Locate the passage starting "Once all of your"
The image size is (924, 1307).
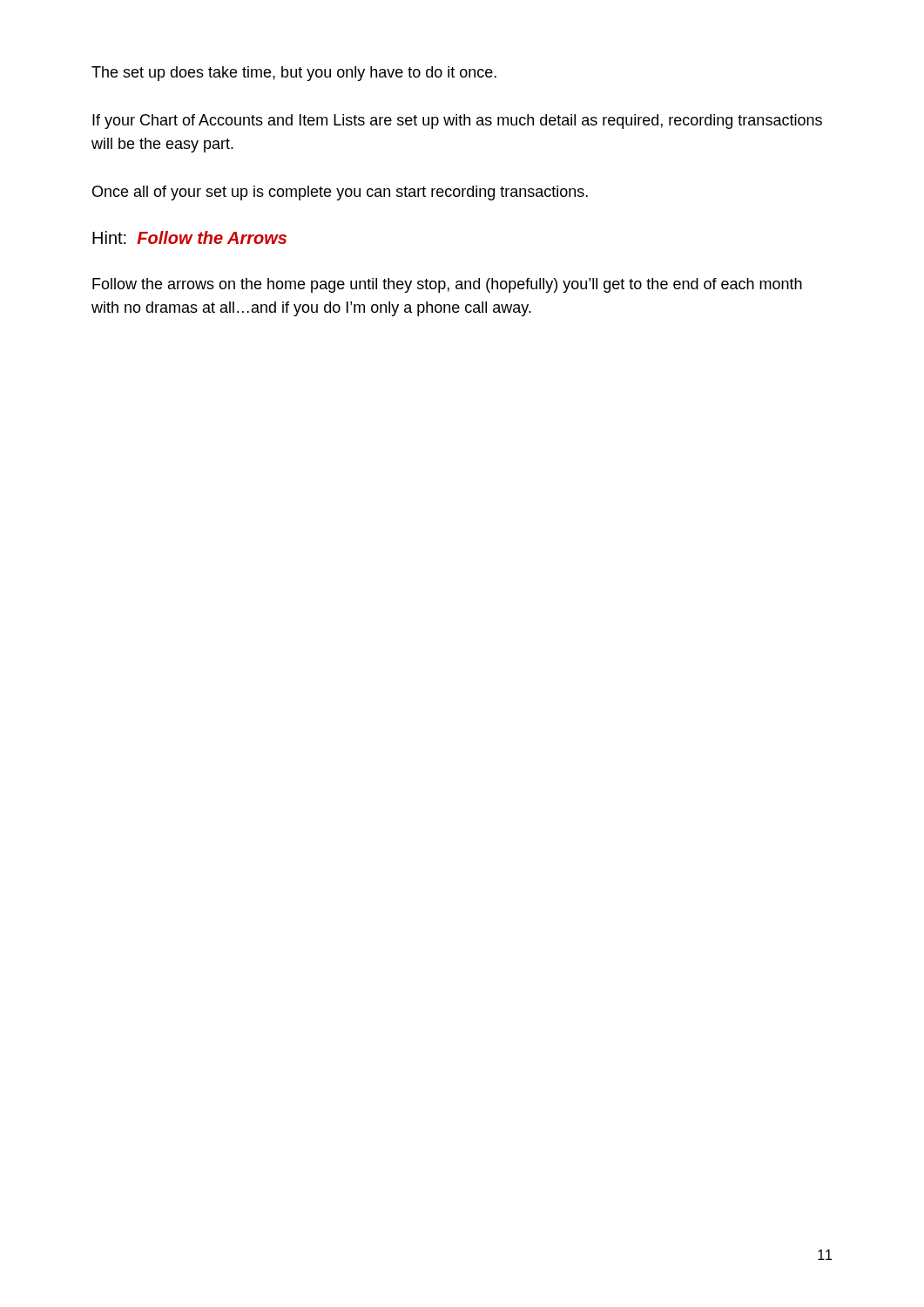(340, 192)
